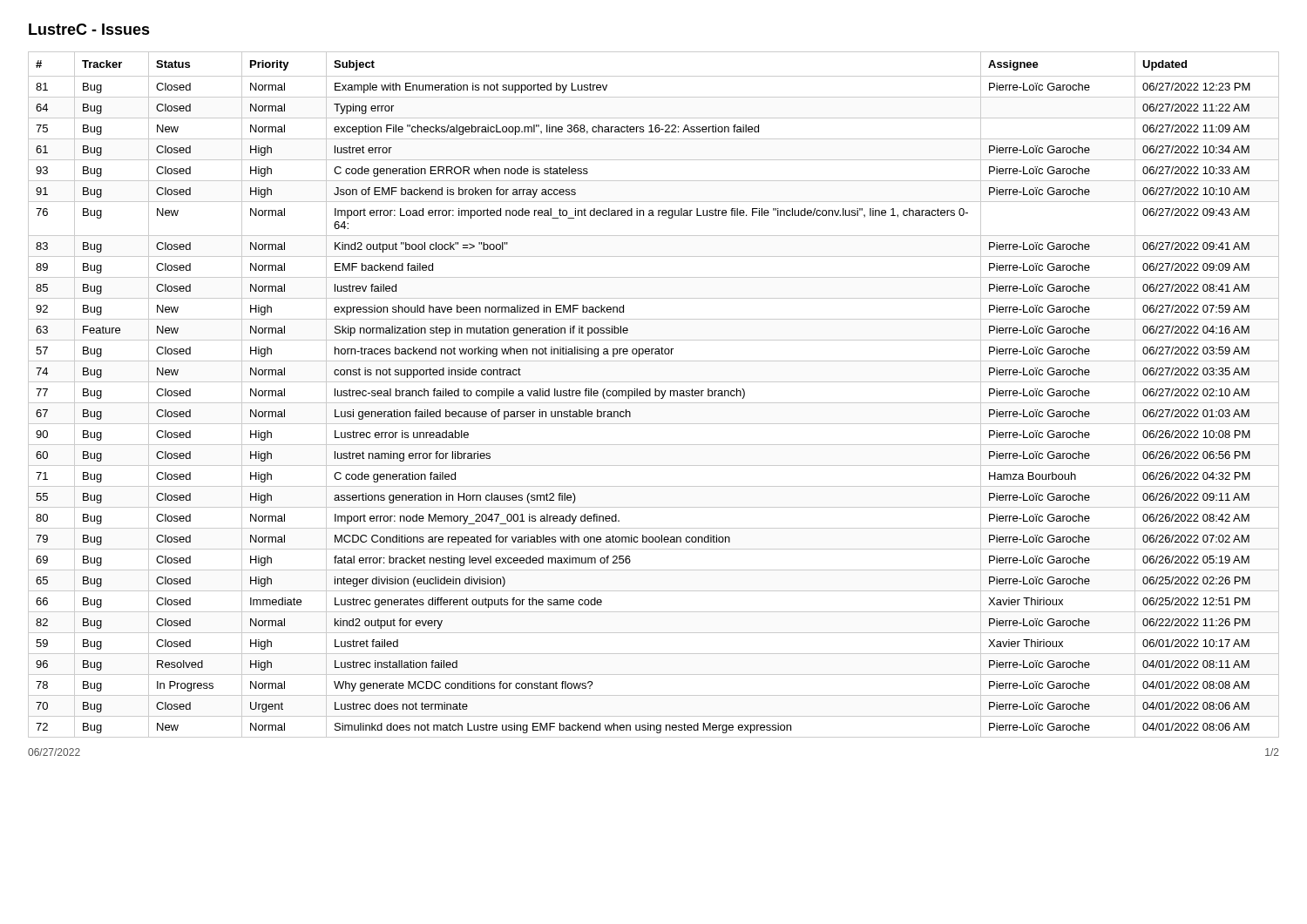Screen dimensions: 924x1307
Task: Select the title
Action: pyautogui.click(x=89, y=30)
